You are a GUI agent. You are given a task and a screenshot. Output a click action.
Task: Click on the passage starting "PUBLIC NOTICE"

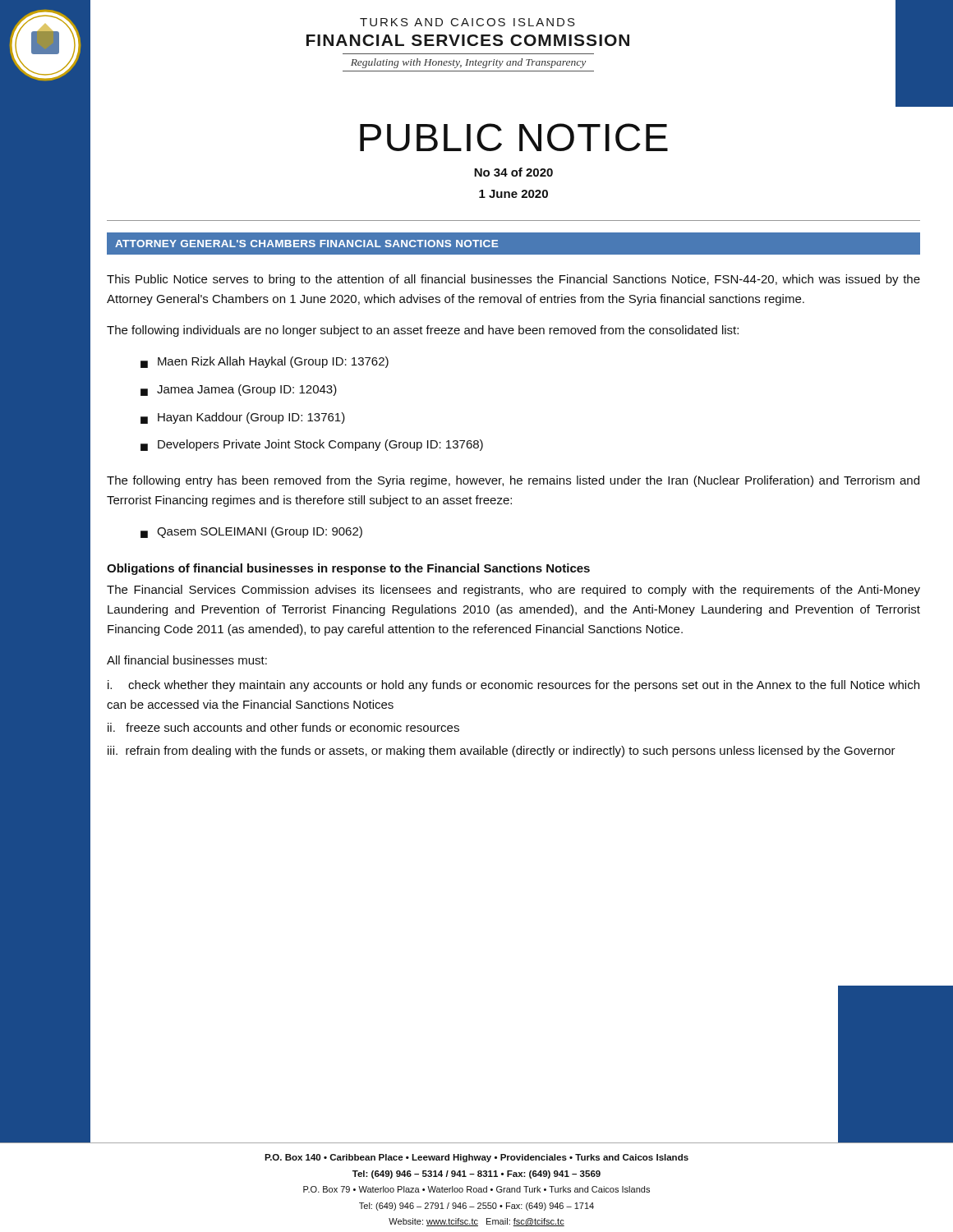[x=513, y=138]
